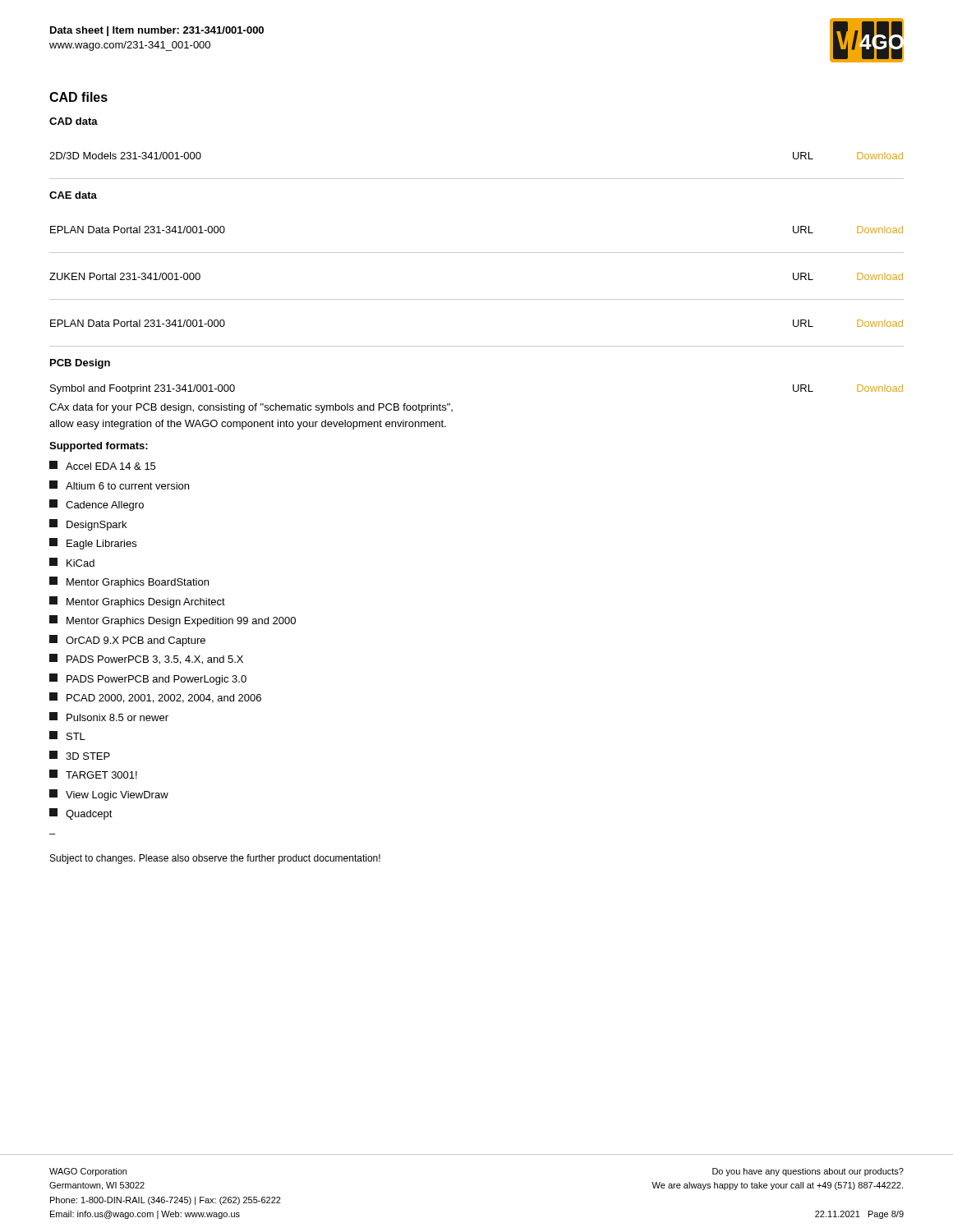The height and width of the screenshot is (1232, 953).
Task: Find the table that mentions "2D/3D Models 231-341/001-000 URL Download"
Action: pos(476,156)
